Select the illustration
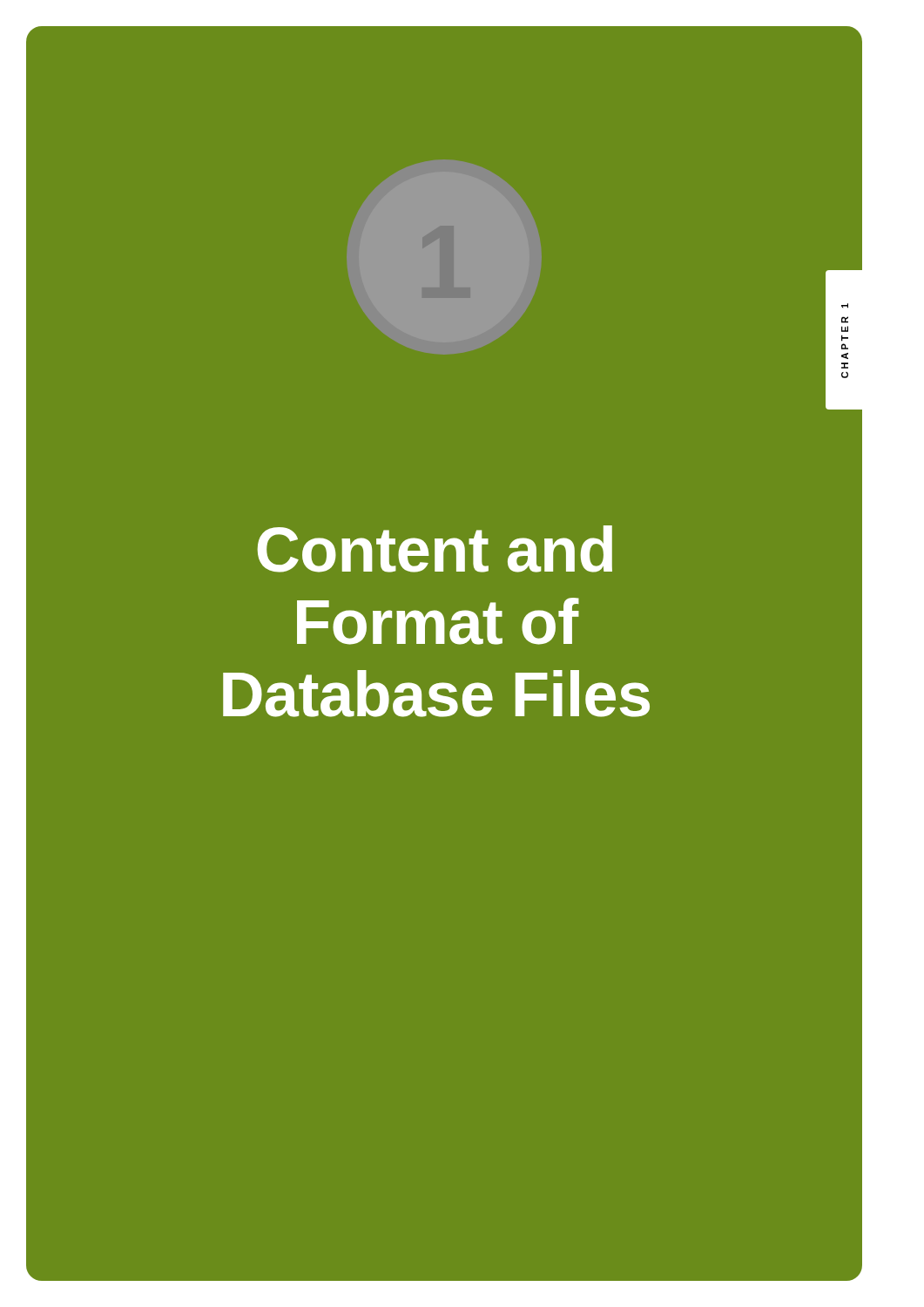The image size is (924, 1307). [444, 257]
